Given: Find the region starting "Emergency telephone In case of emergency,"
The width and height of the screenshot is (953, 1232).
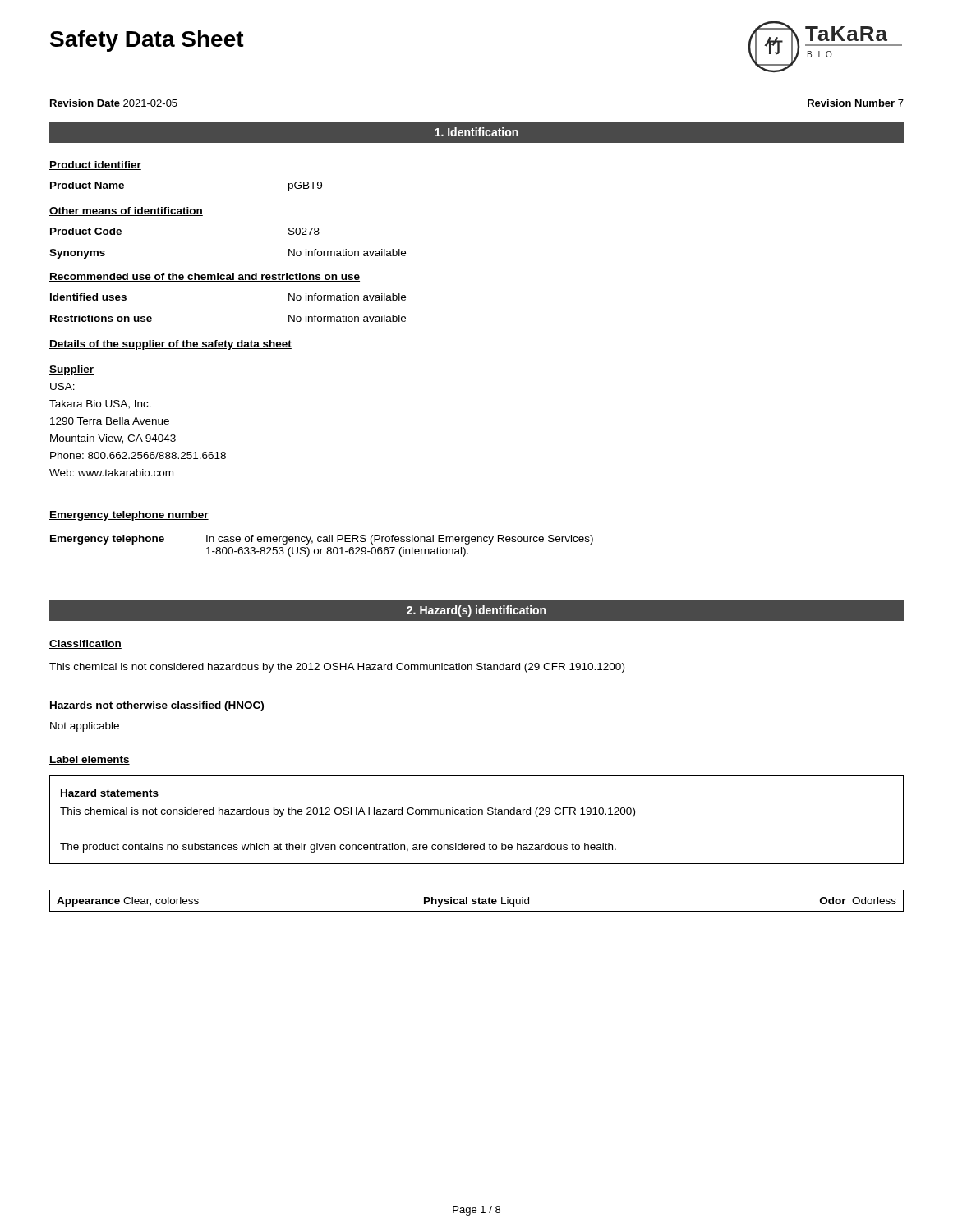Looking at the screenshot, I should click(321, 545).
